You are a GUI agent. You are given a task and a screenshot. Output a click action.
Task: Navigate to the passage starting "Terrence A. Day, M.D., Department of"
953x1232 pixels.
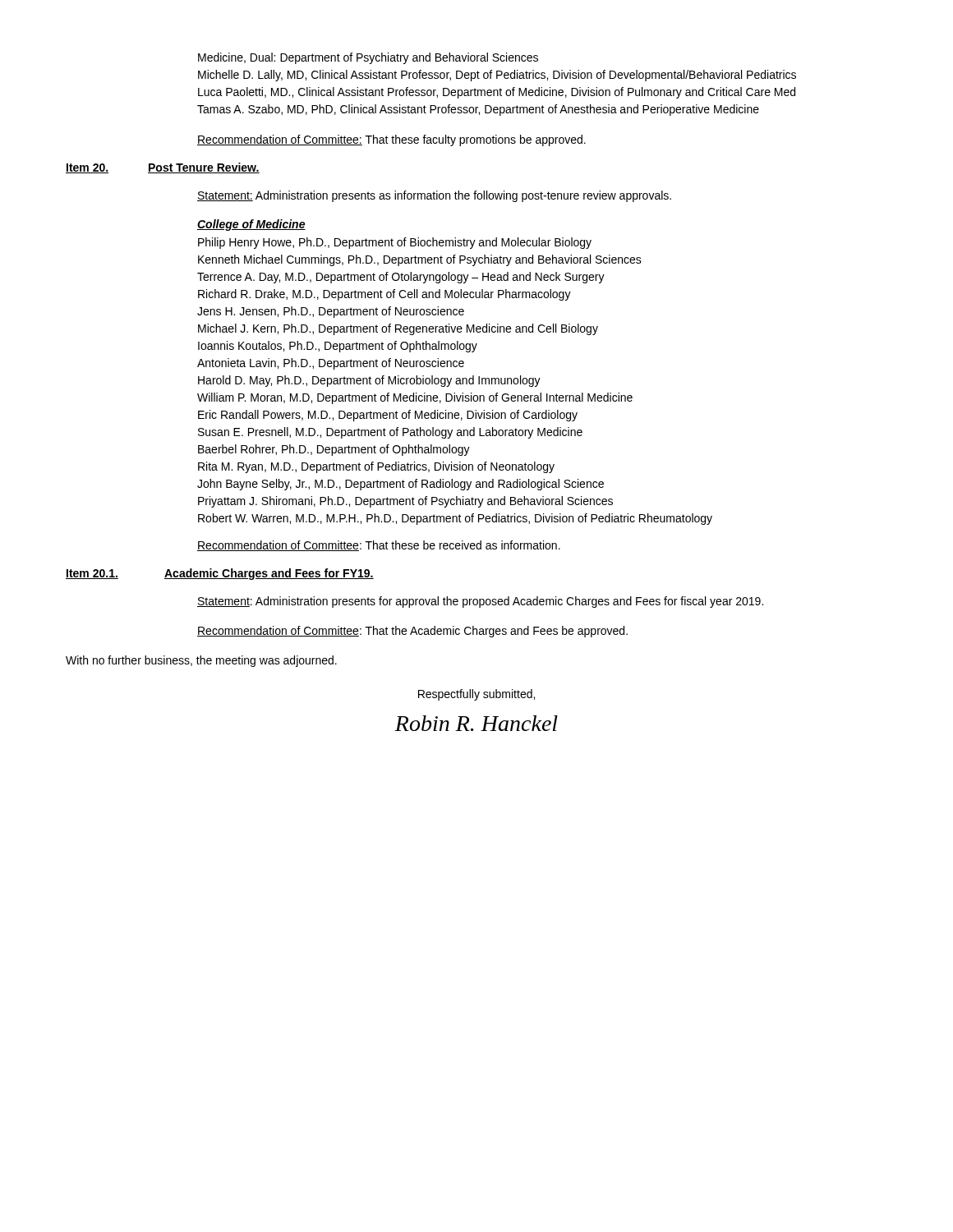pyautogui.click(x=509, y=277)
